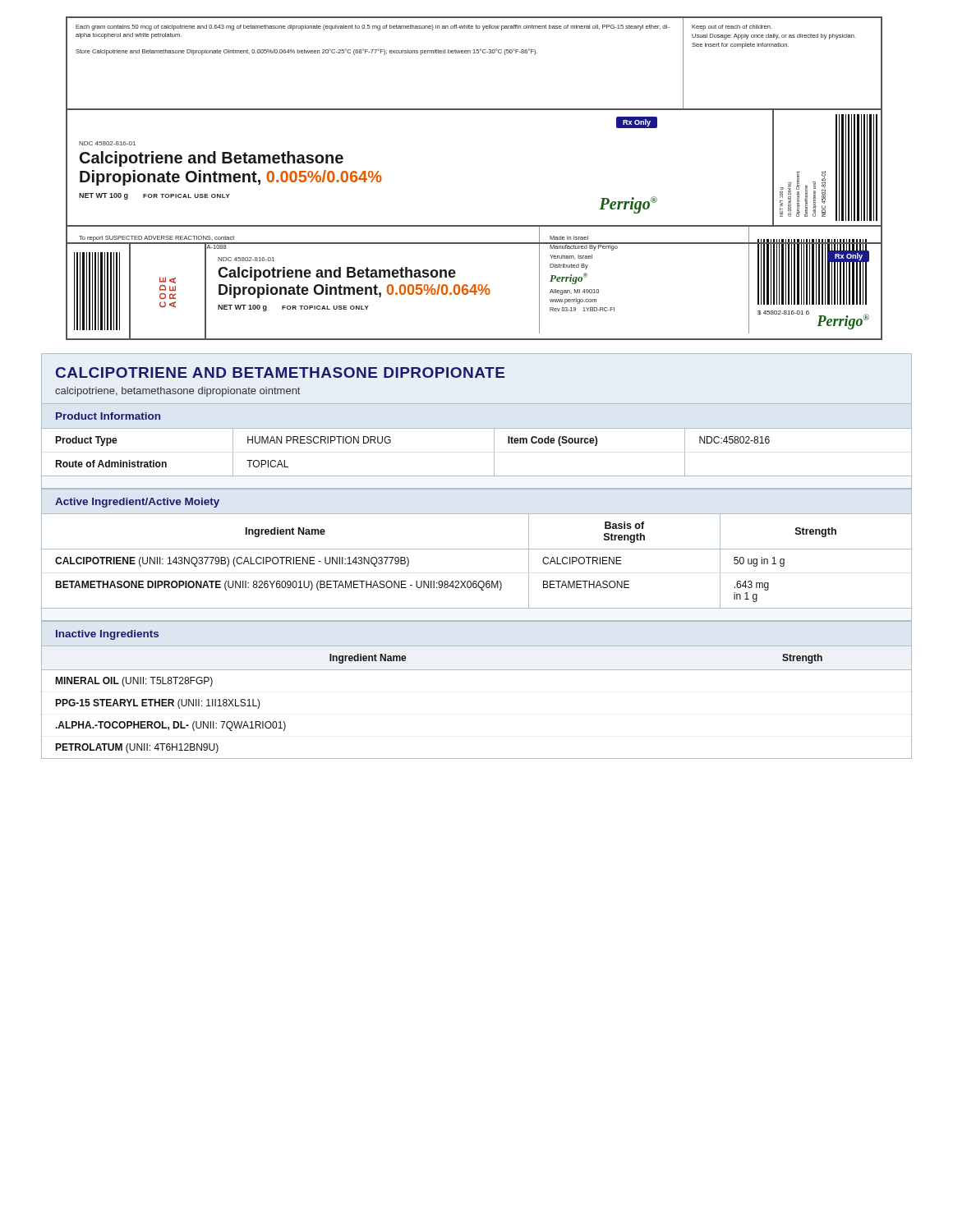Select the table that reads "Product Type"
953x1232 pixels.
tap(476, 452)
